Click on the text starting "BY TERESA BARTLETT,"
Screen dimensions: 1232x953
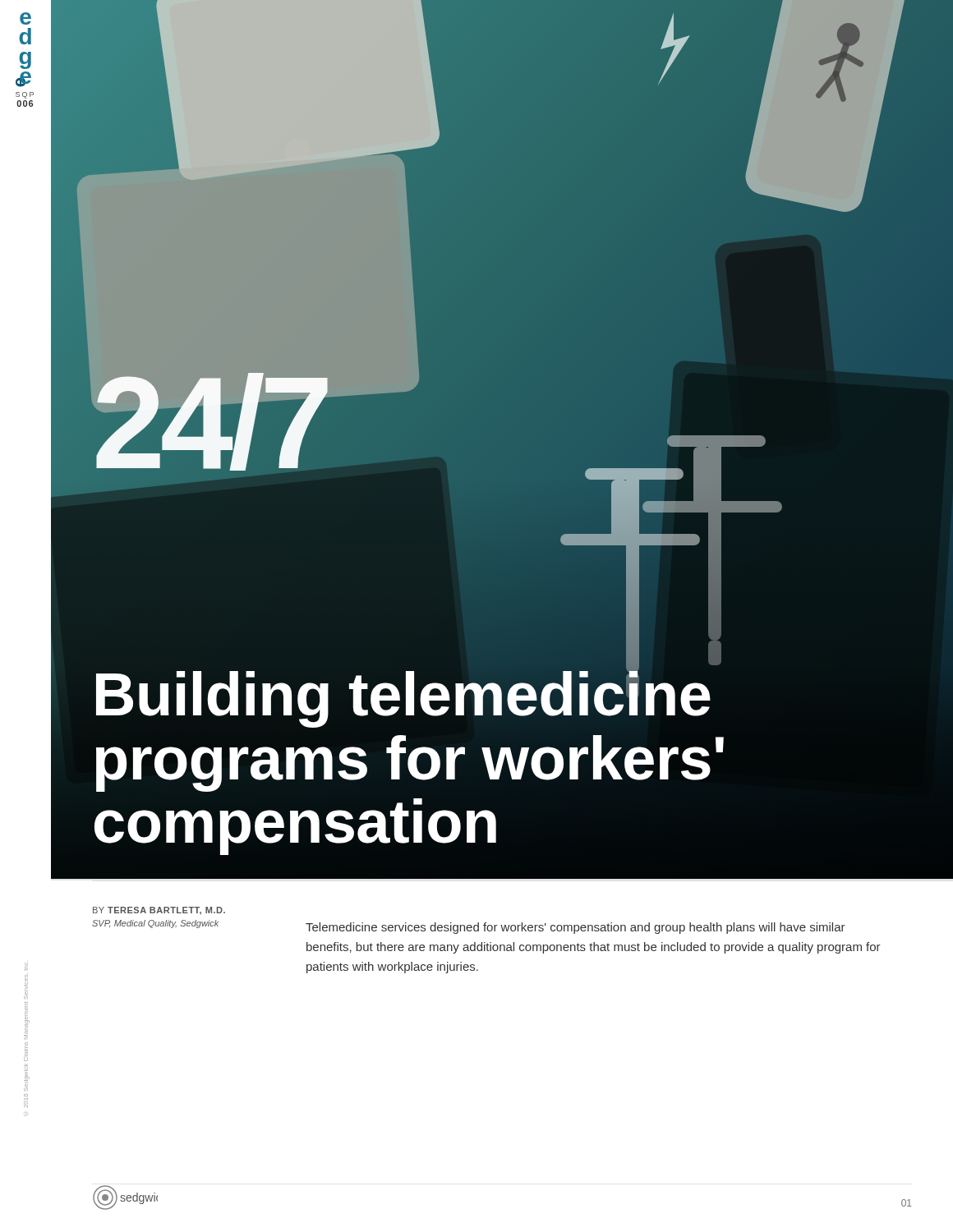pyautogui.click(x=187, y=917)
